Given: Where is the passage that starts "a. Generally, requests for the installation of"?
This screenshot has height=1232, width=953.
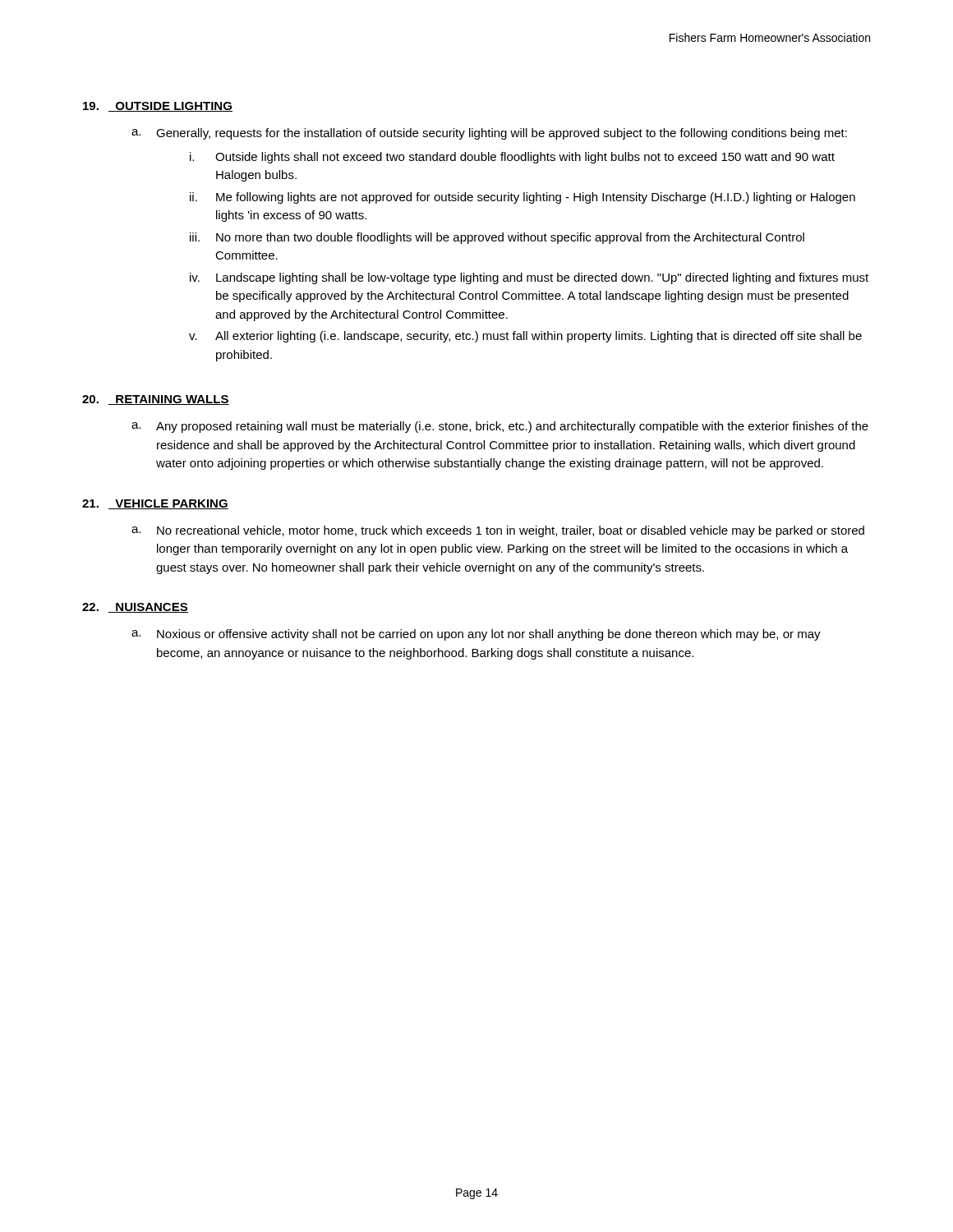Looking at the screenshot, I should (x=501, y=246).
